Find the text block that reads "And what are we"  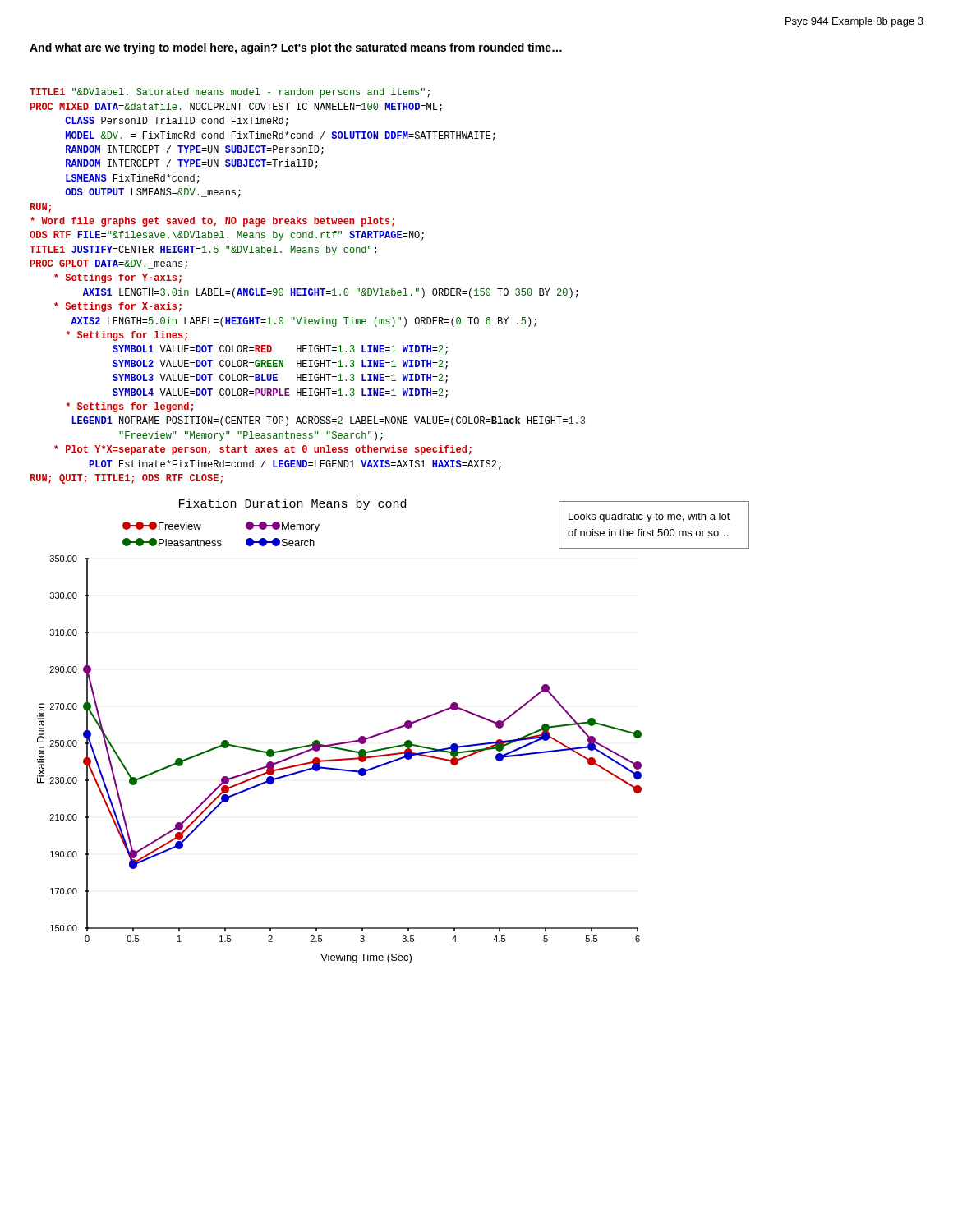click(296, 48)
